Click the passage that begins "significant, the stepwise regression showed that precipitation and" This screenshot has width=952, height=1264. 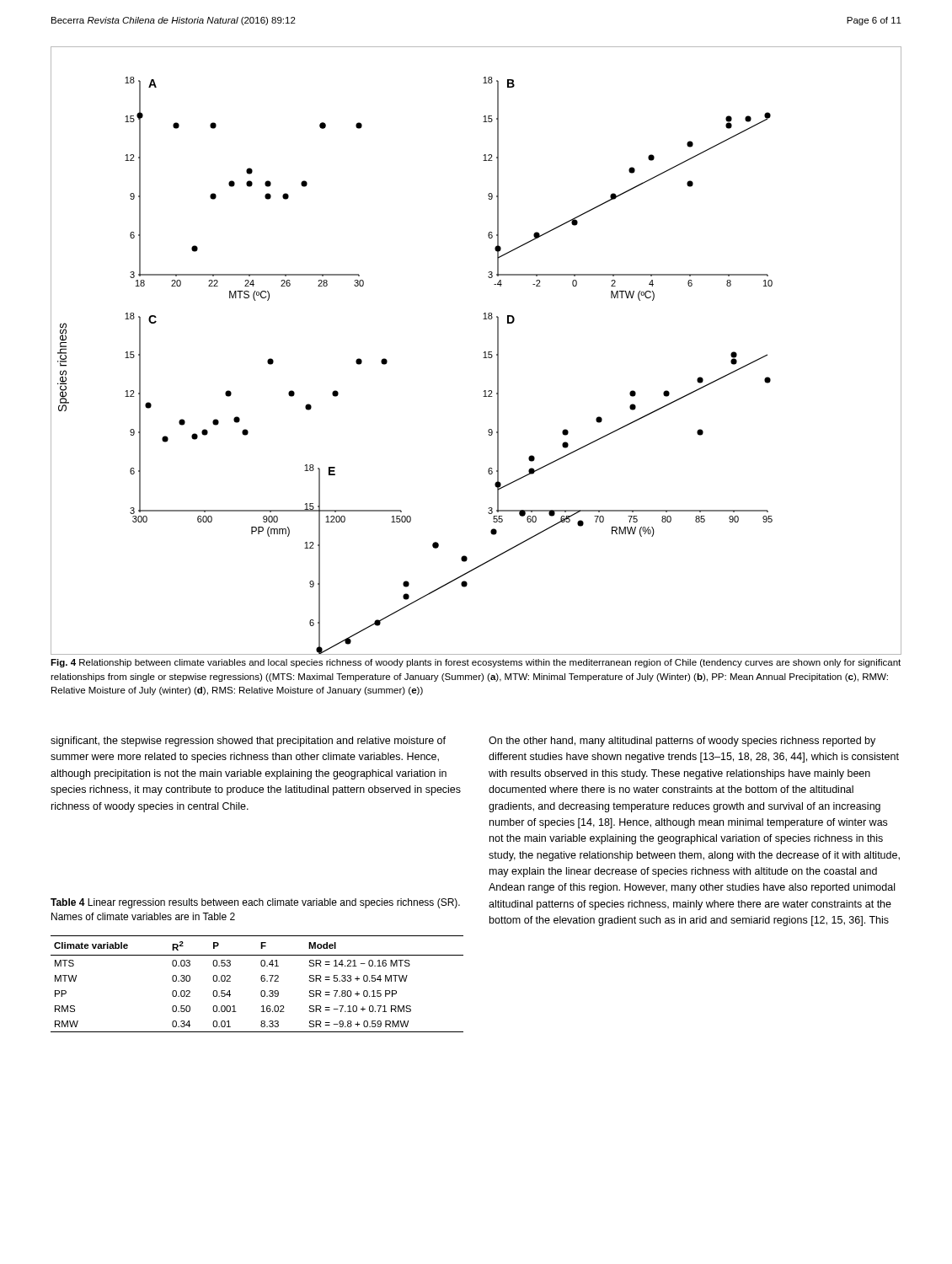(256, 773)
